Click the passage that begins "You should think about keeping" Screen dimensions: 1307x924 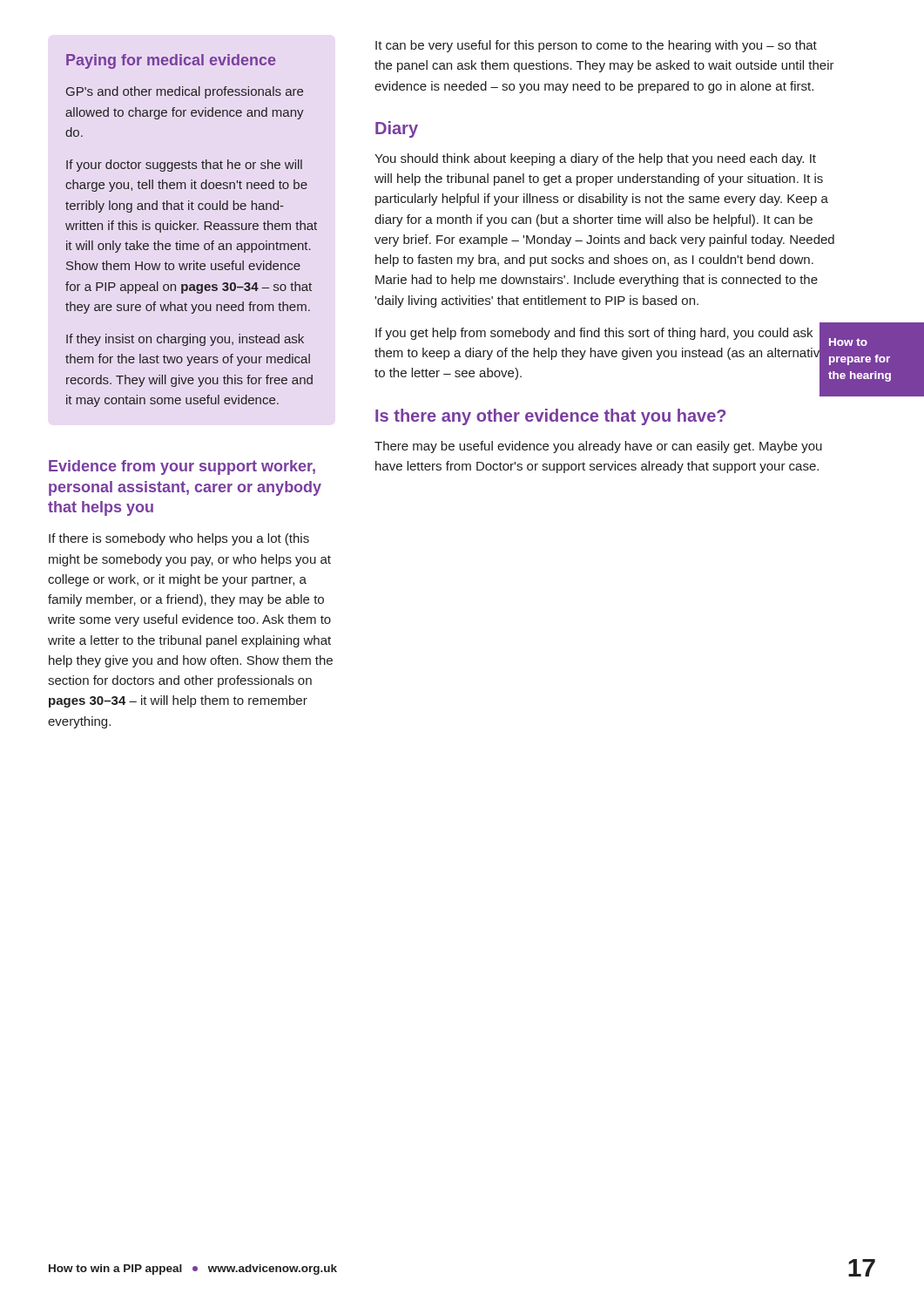[x=605, y=229]
